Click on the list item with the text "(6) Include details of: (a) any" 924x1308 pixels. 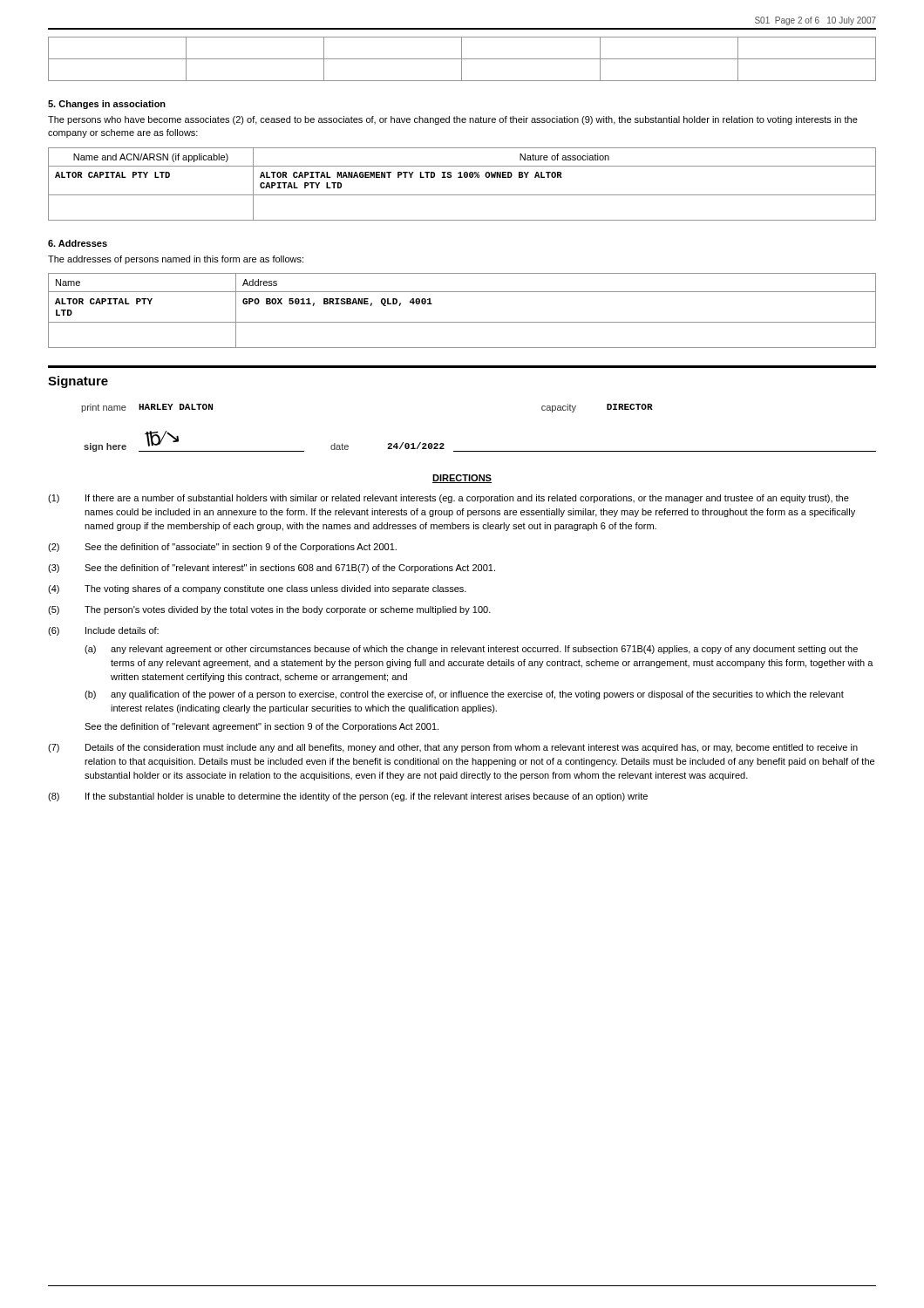(462, 679)
